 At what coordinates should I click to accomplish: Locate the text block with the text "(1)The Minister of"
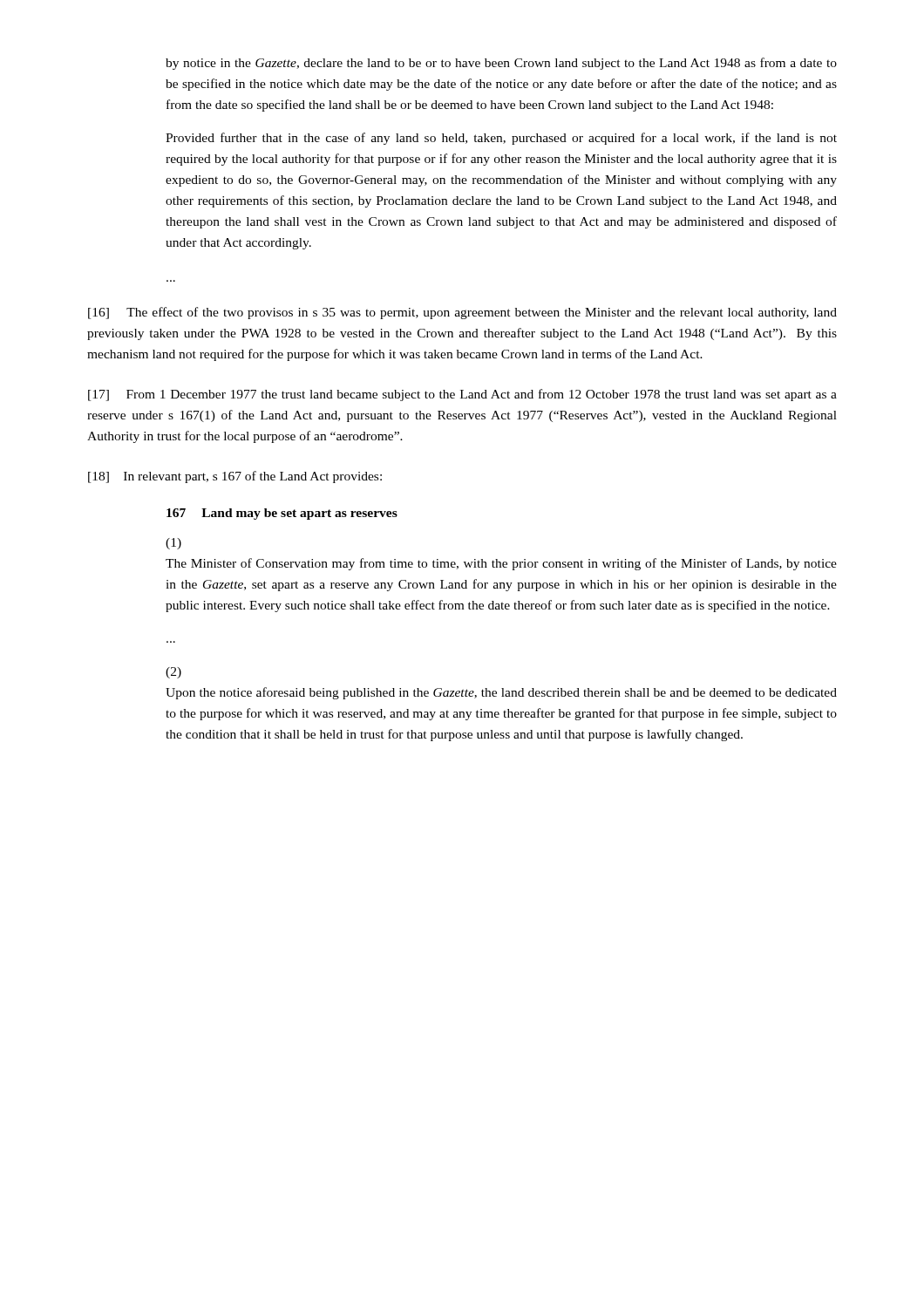pos(501,574)
